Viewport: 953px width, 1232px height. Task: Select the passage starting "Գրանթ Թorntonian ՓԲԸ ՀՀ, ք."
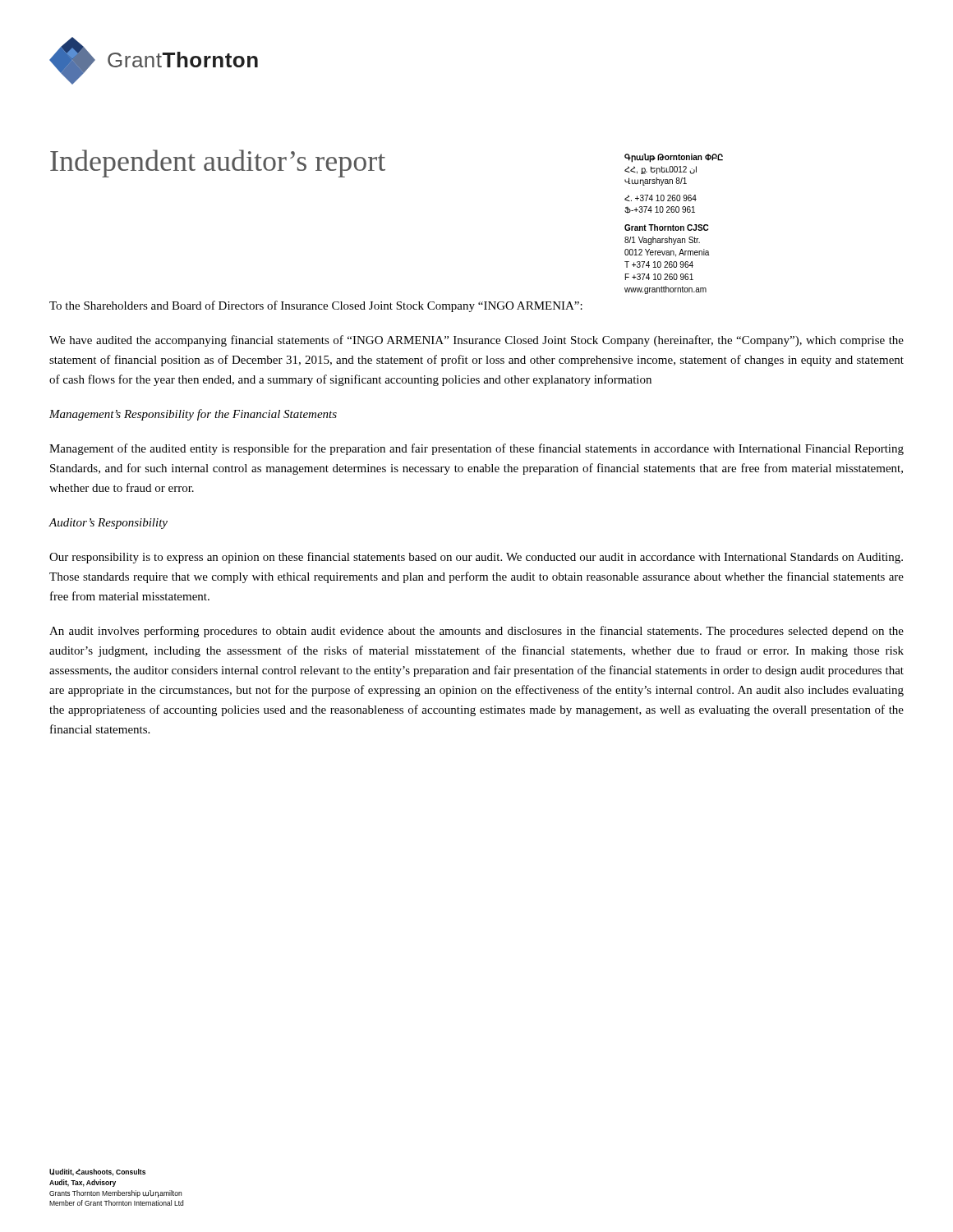click(674, 158)
